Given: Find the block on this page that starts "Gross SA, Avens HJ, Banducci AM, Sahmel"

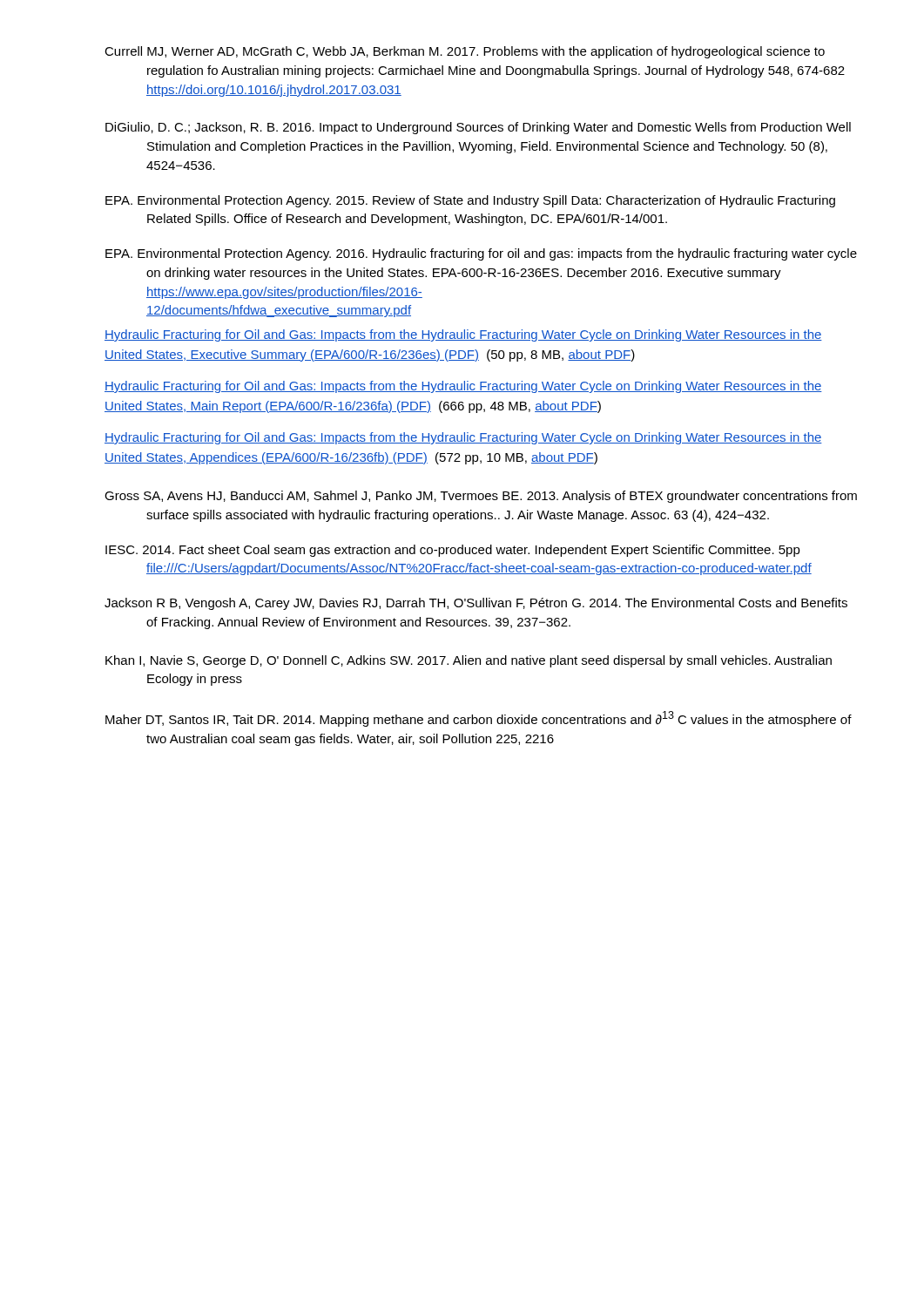Looking at the screenshot, I should [462, 505].
